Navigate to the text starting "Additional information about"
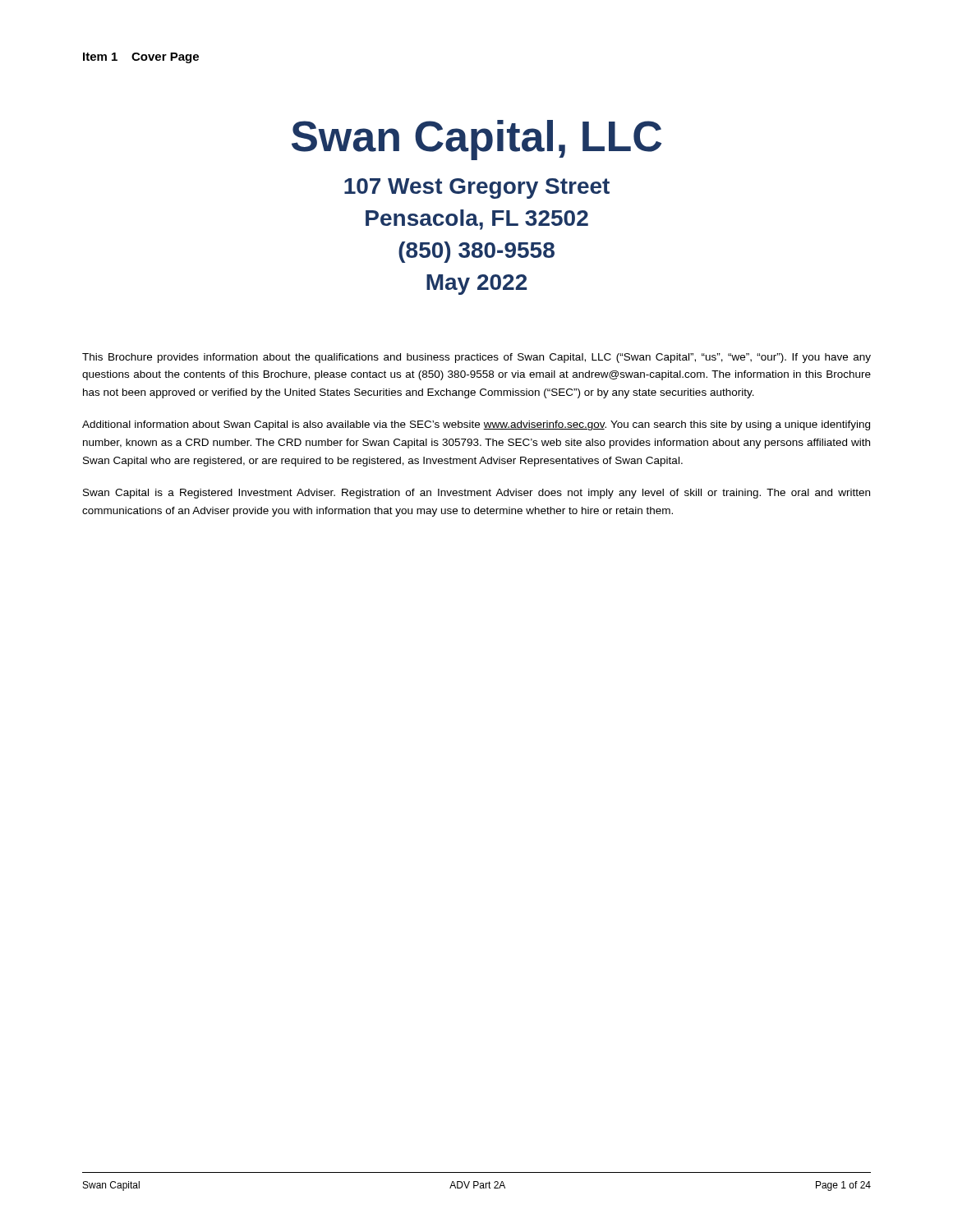Screen dimensions: 1232x953 pyautogui.click(x=476, y=442)
